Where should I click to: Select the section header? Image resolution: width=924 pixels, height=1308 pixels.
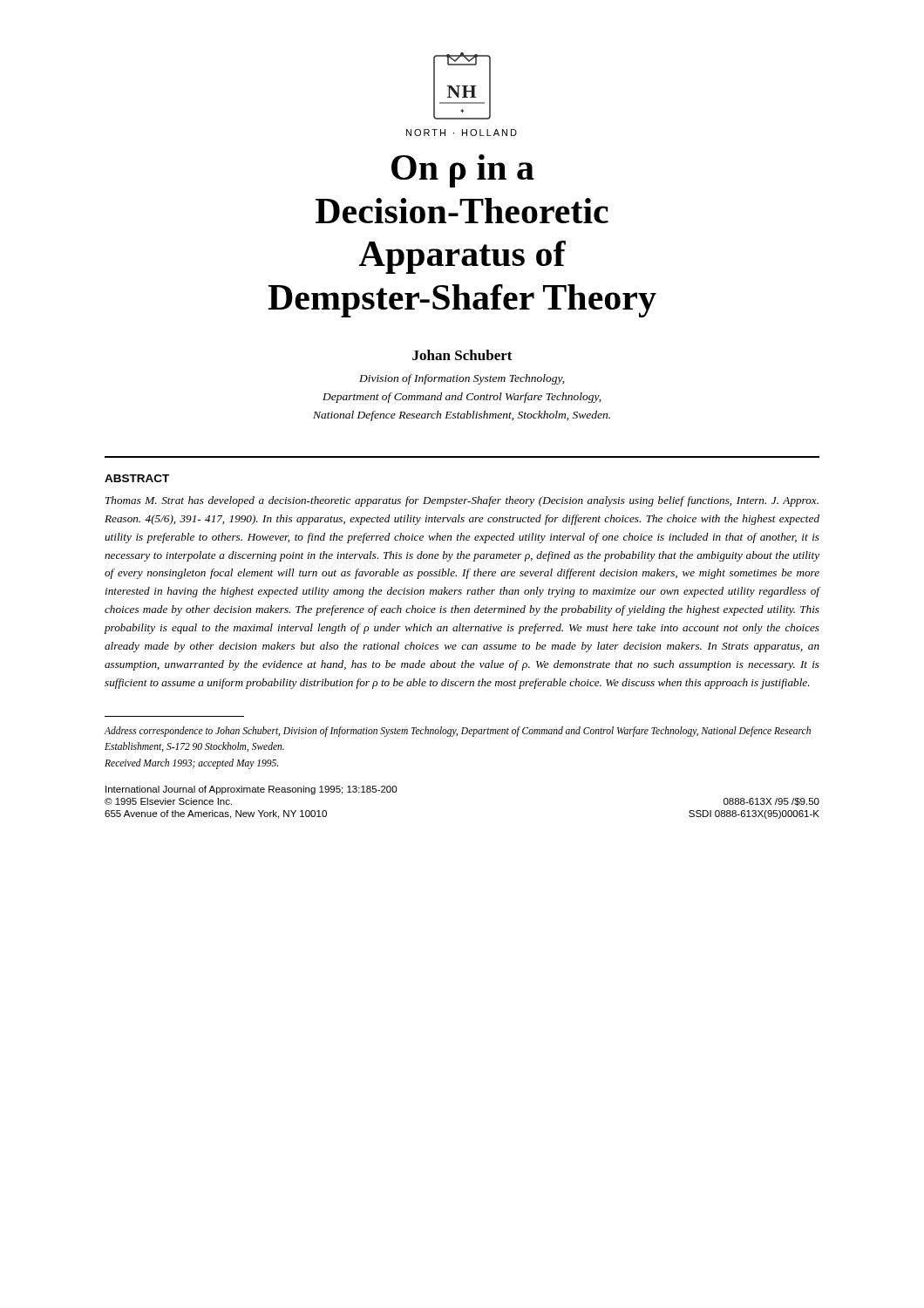click(x=137, y=478)
